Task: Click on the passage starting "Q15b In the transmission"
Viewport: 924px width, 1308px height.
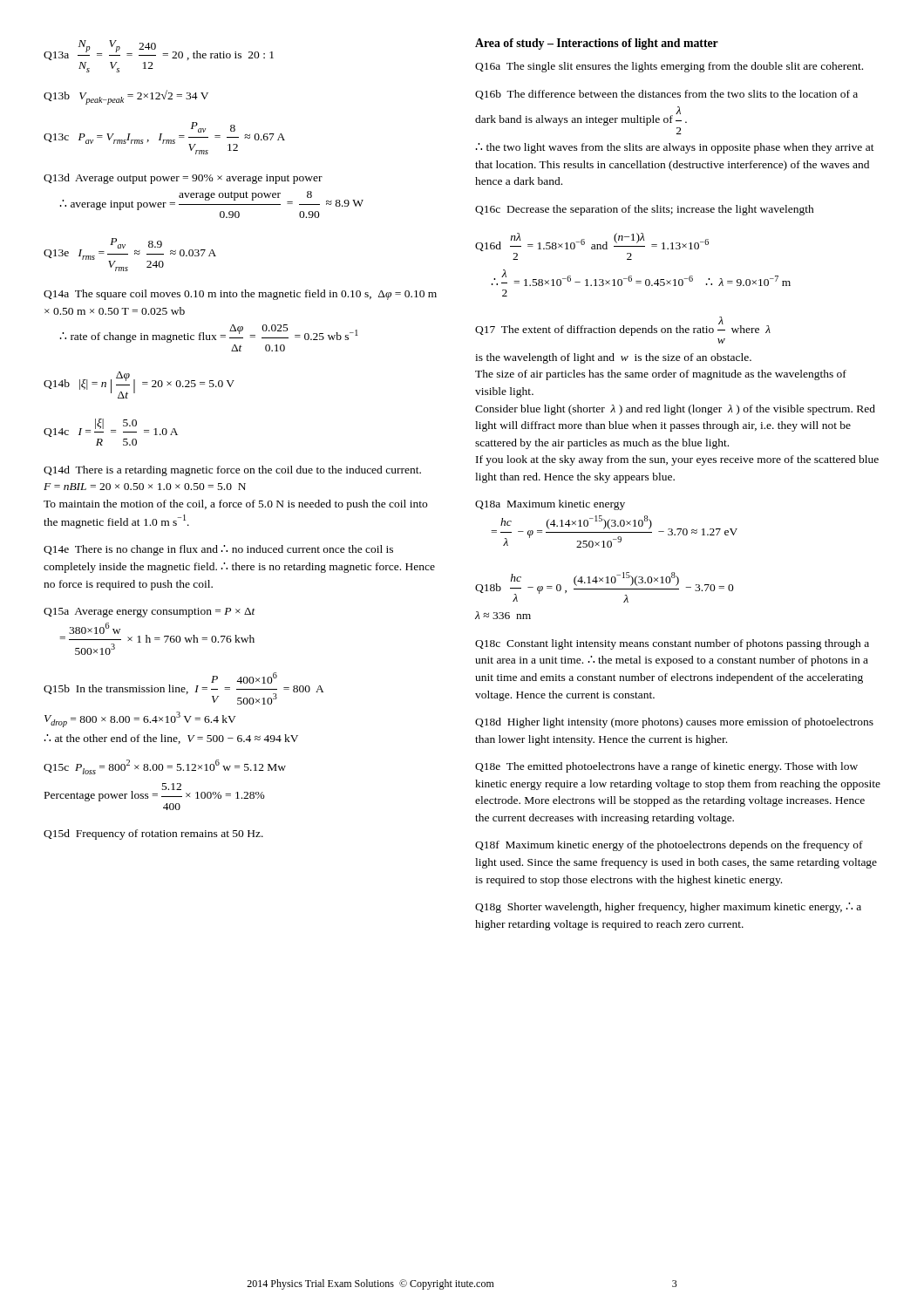Action: 184,707
